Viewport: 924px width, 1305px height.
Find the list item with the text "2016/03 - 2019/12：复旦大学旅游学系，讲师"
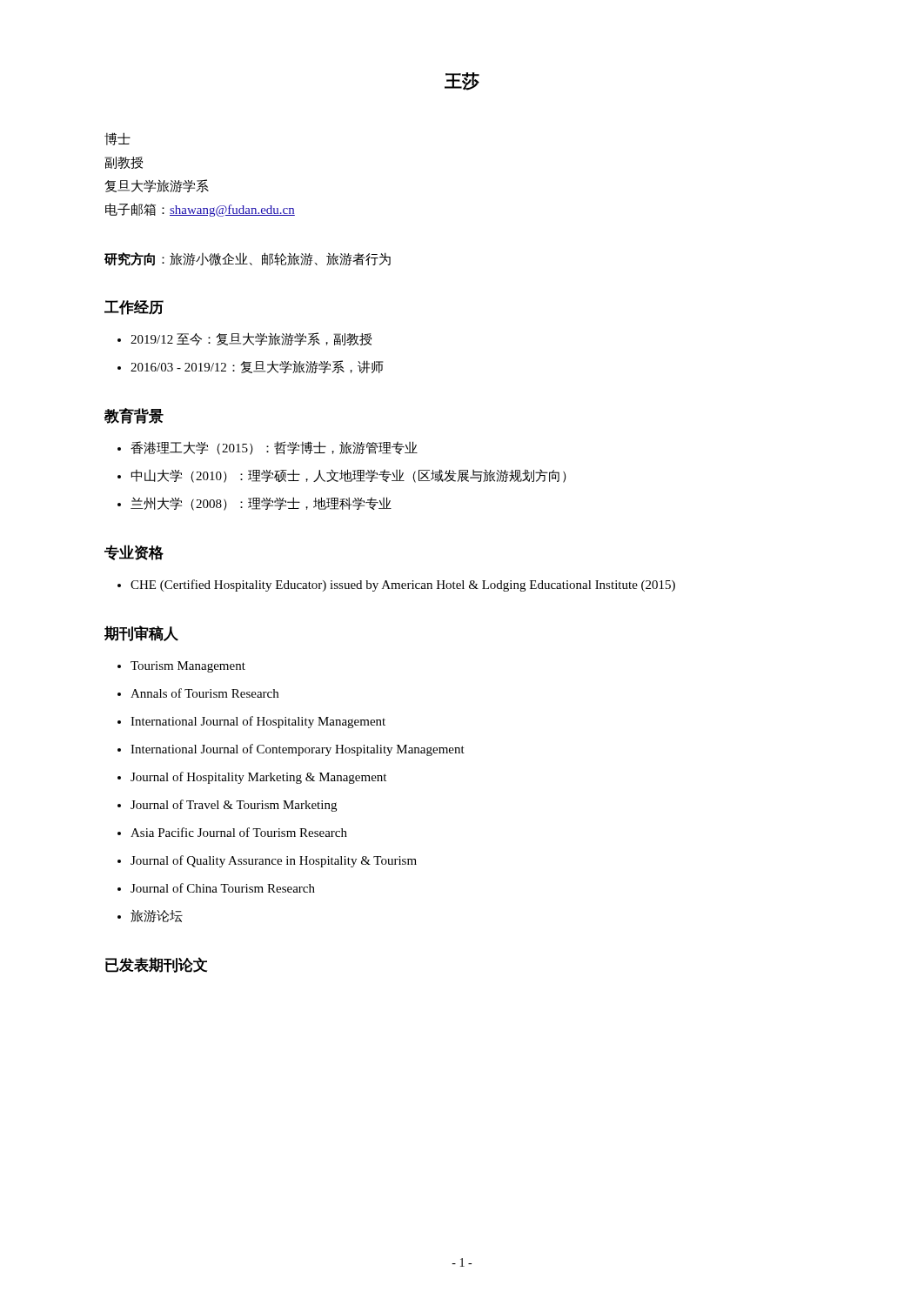pyautogui.click(x=257, y=367)
